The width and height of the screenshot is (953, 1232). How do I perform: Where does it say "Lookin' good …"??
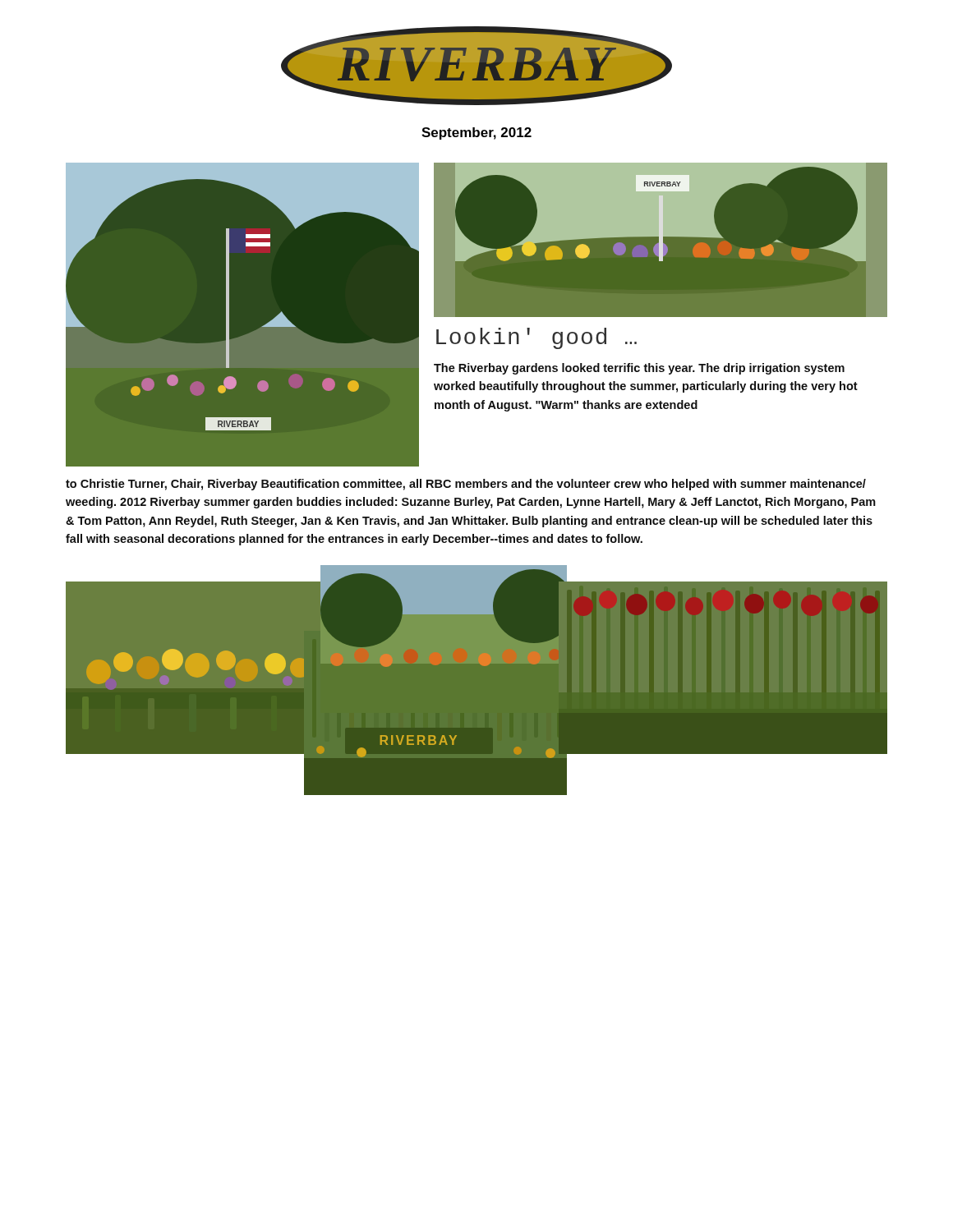(536, 338)
